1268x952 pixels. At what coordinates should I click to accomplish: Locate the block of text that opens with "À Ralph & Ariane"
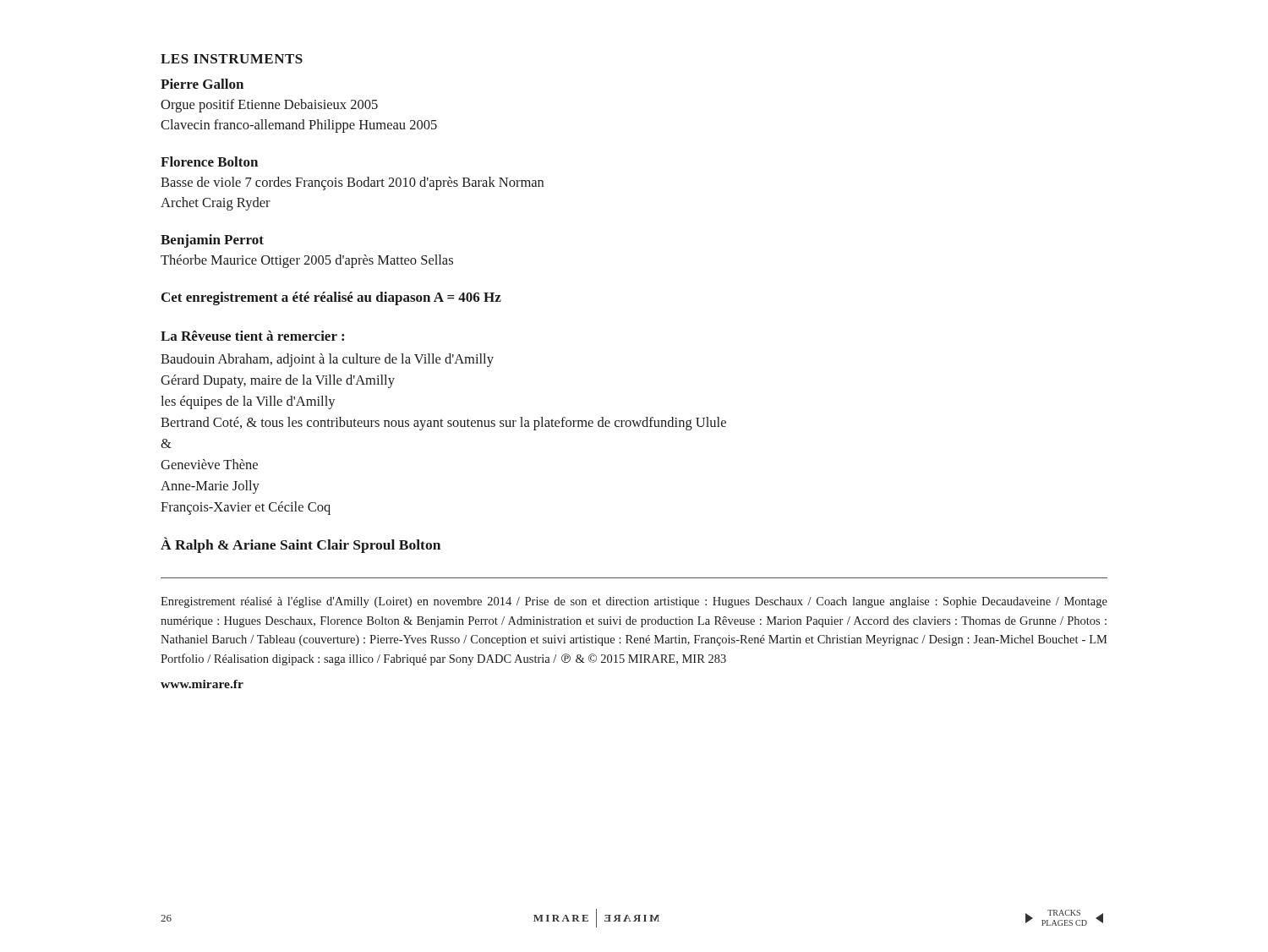[301, 545]
